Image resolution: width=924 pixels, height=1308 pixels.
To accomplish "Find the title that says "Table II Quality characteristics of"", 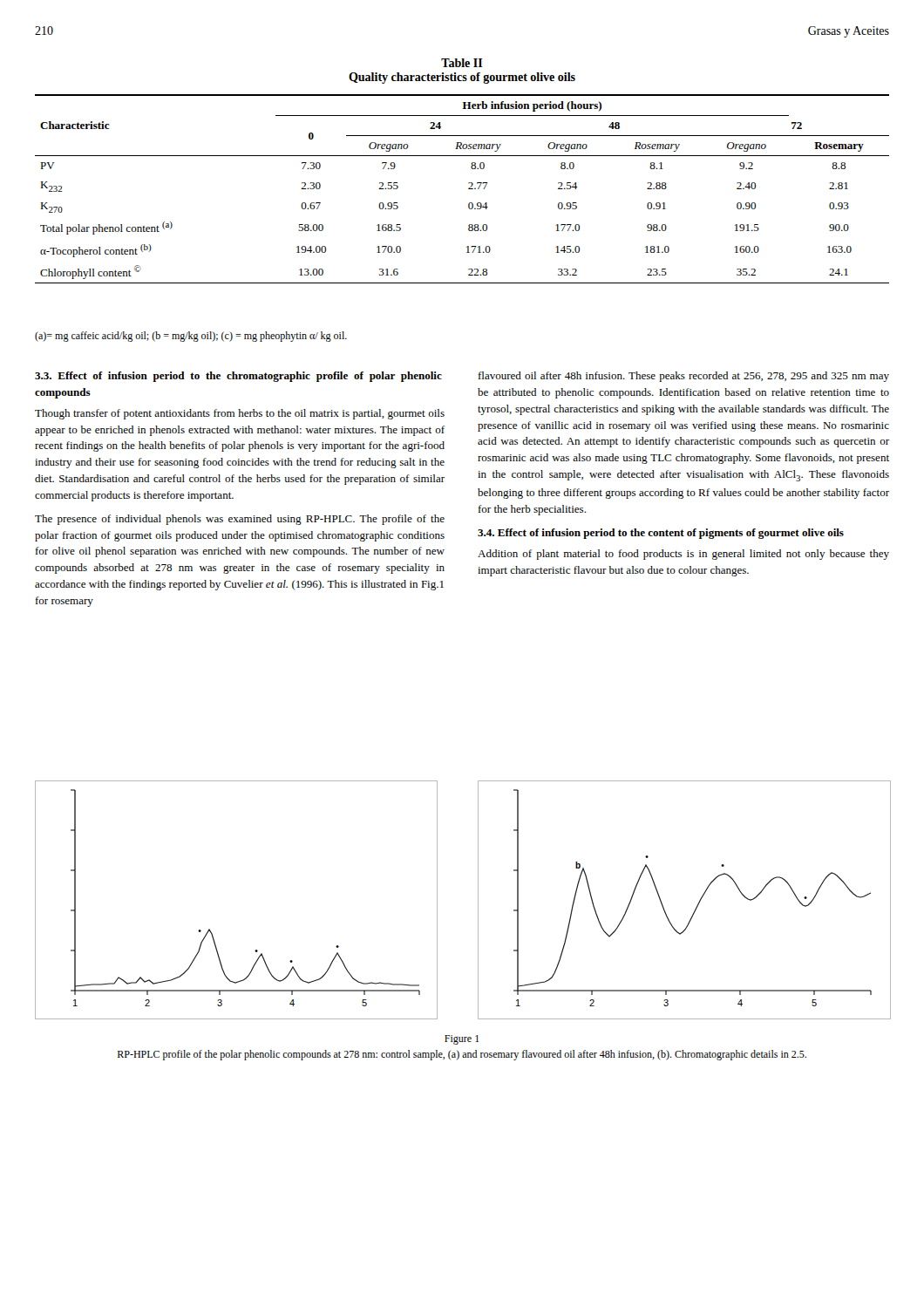I will click(x=462, y=71).
